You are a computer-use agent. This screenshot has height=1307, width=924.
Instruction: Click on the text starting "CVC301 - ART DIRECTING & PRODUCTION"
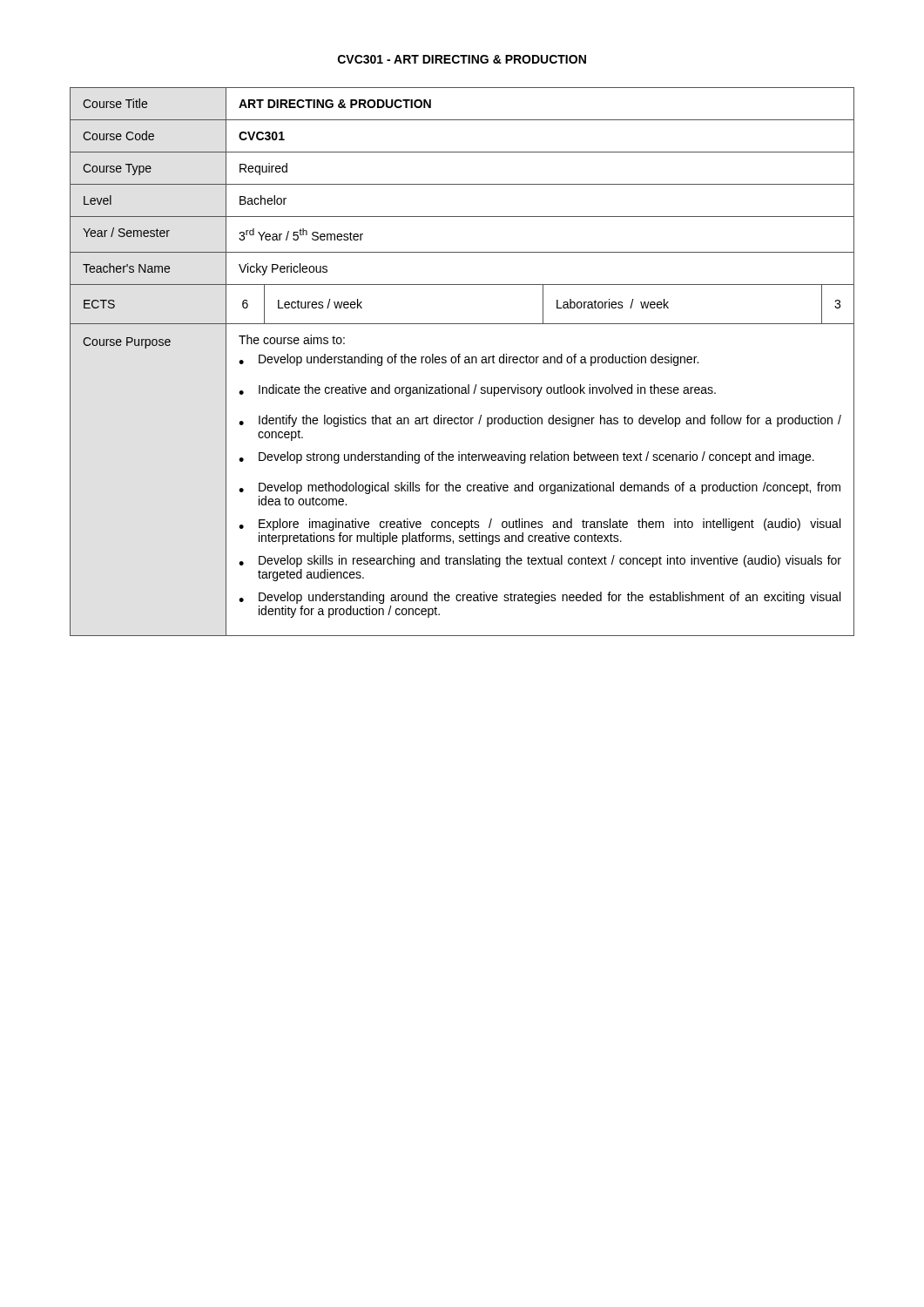[462, 59]
